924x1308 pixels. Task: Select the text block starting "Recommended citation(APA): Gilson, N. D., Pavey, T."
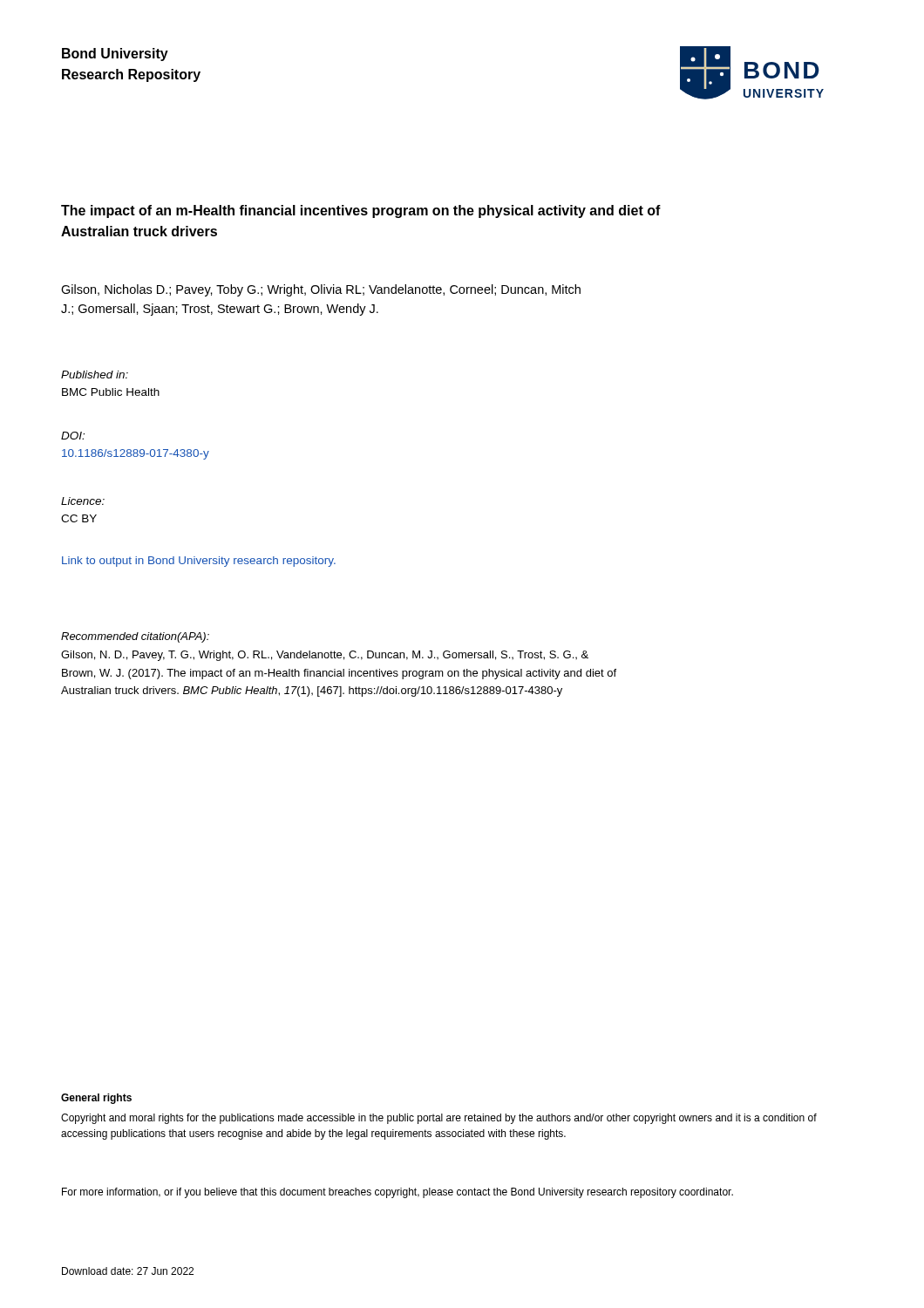(339, 663)
